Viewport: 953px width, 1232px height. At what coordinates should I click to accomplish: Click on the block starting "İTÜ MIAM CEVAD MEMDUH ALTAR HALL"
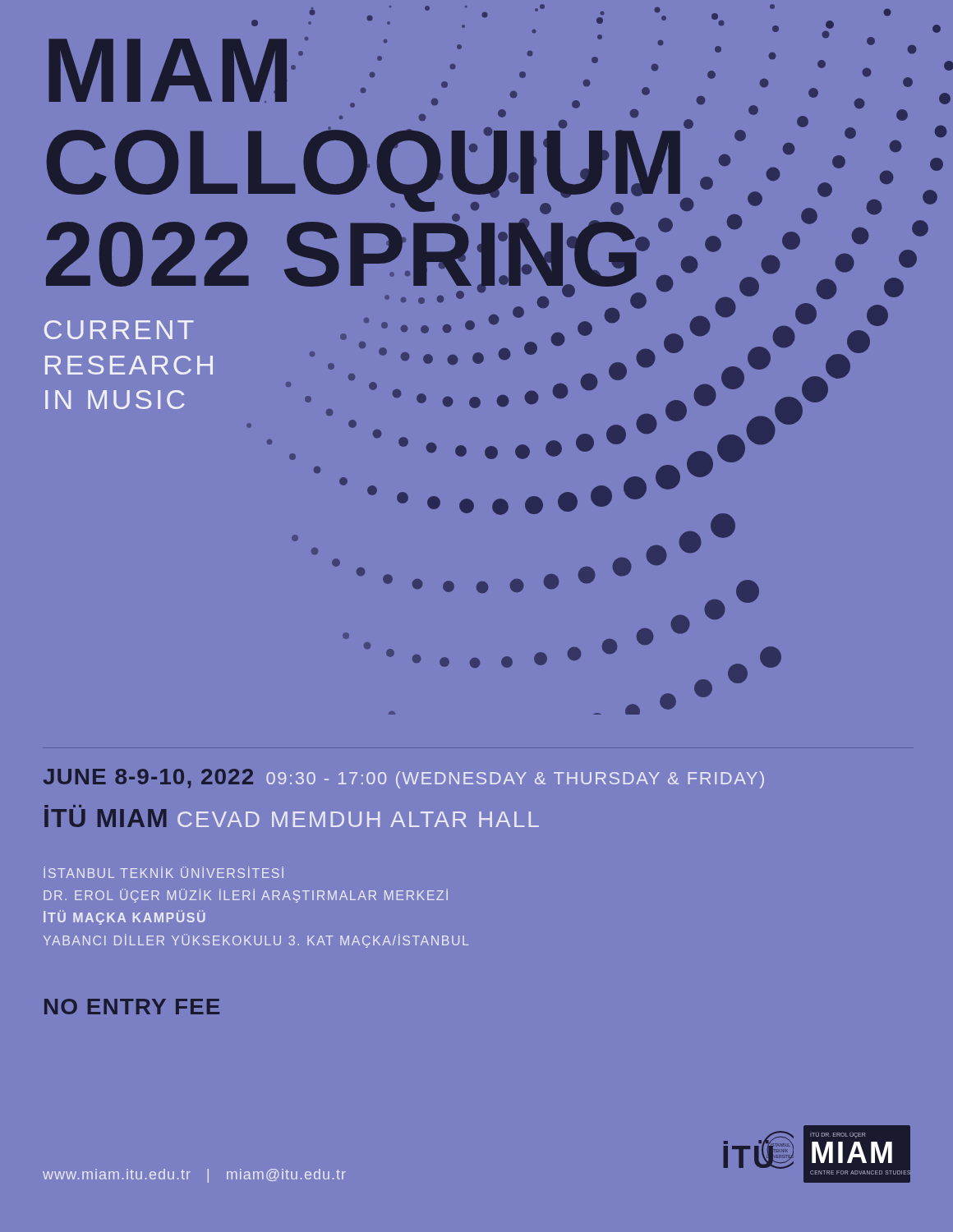tap(292, 818)
